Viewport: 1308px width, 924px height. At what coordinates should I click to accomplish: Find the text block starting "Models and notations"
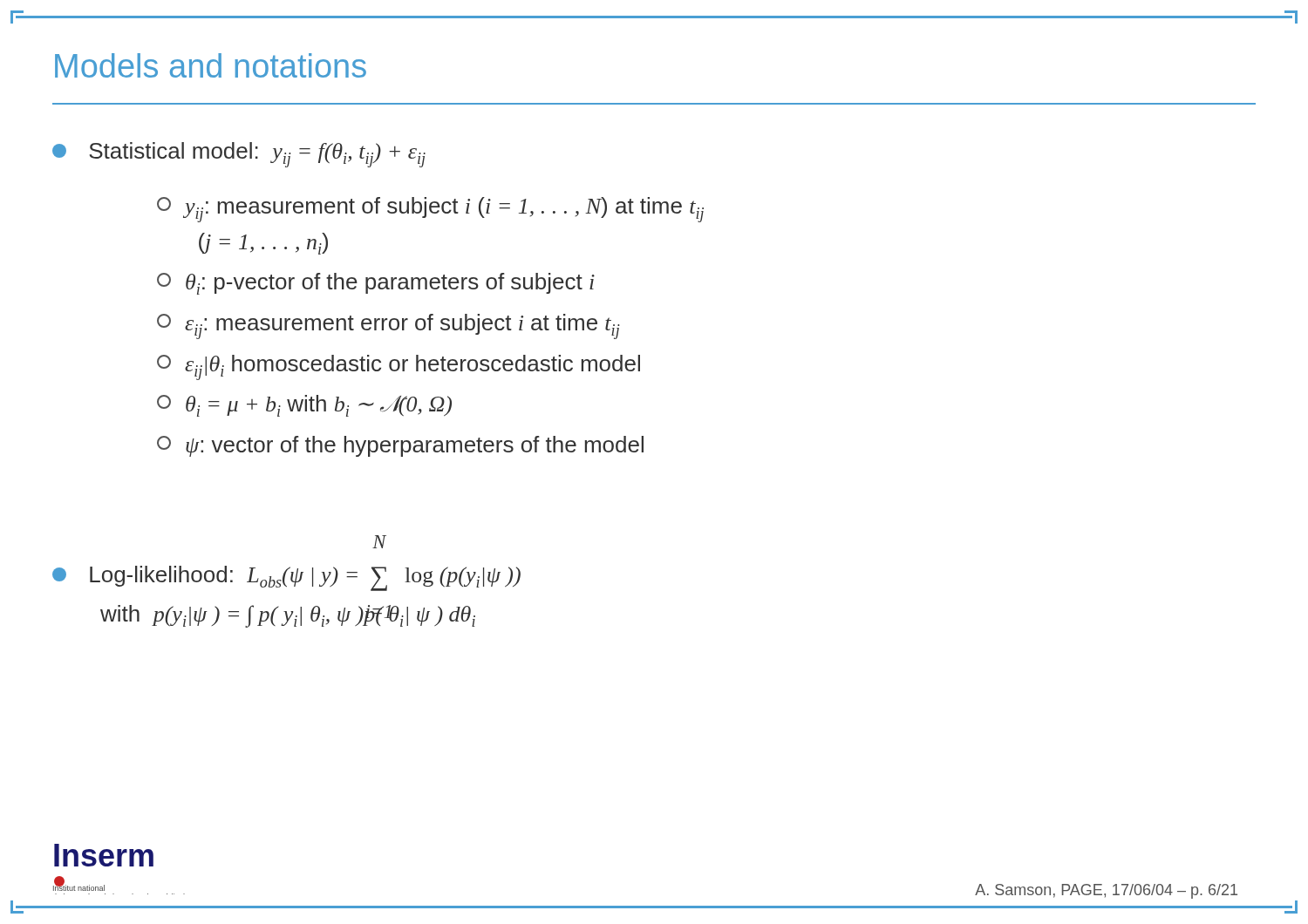(x=210, y=66)
